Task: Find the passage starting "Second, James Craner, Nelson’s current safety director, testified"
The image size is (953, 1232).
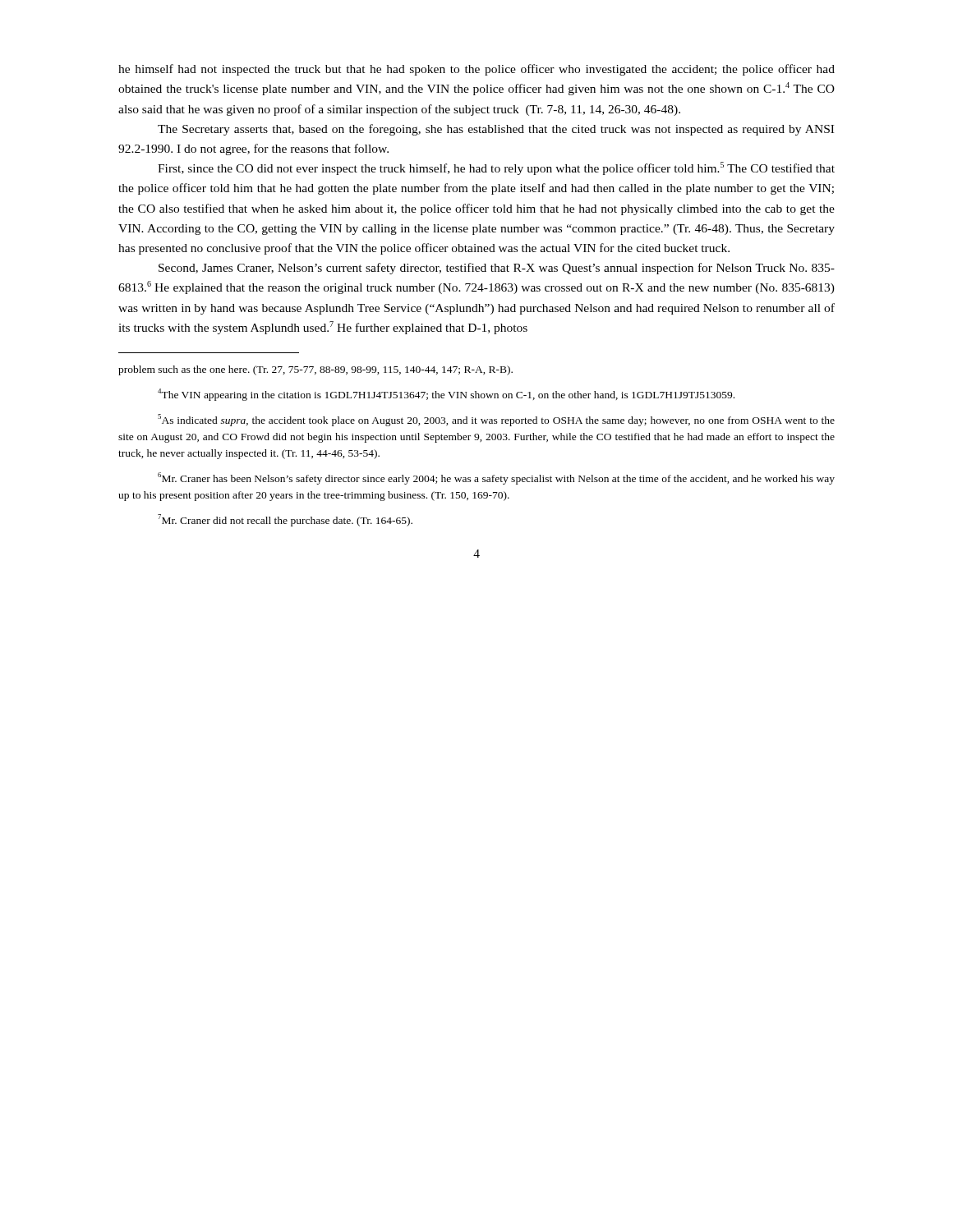Action: [x=476, y=297]
